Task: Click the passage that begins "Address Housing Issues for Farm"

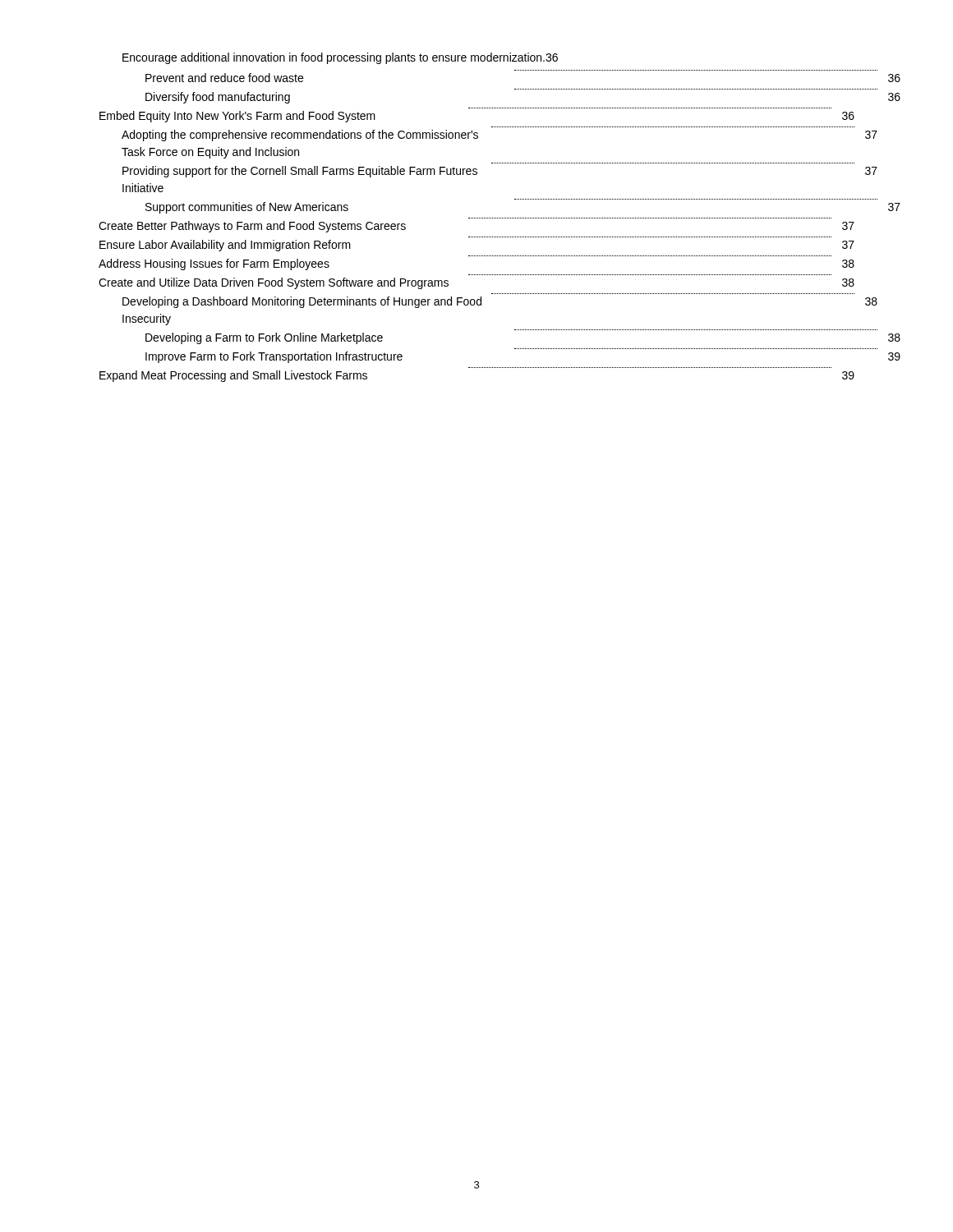Action: point(476,264)
